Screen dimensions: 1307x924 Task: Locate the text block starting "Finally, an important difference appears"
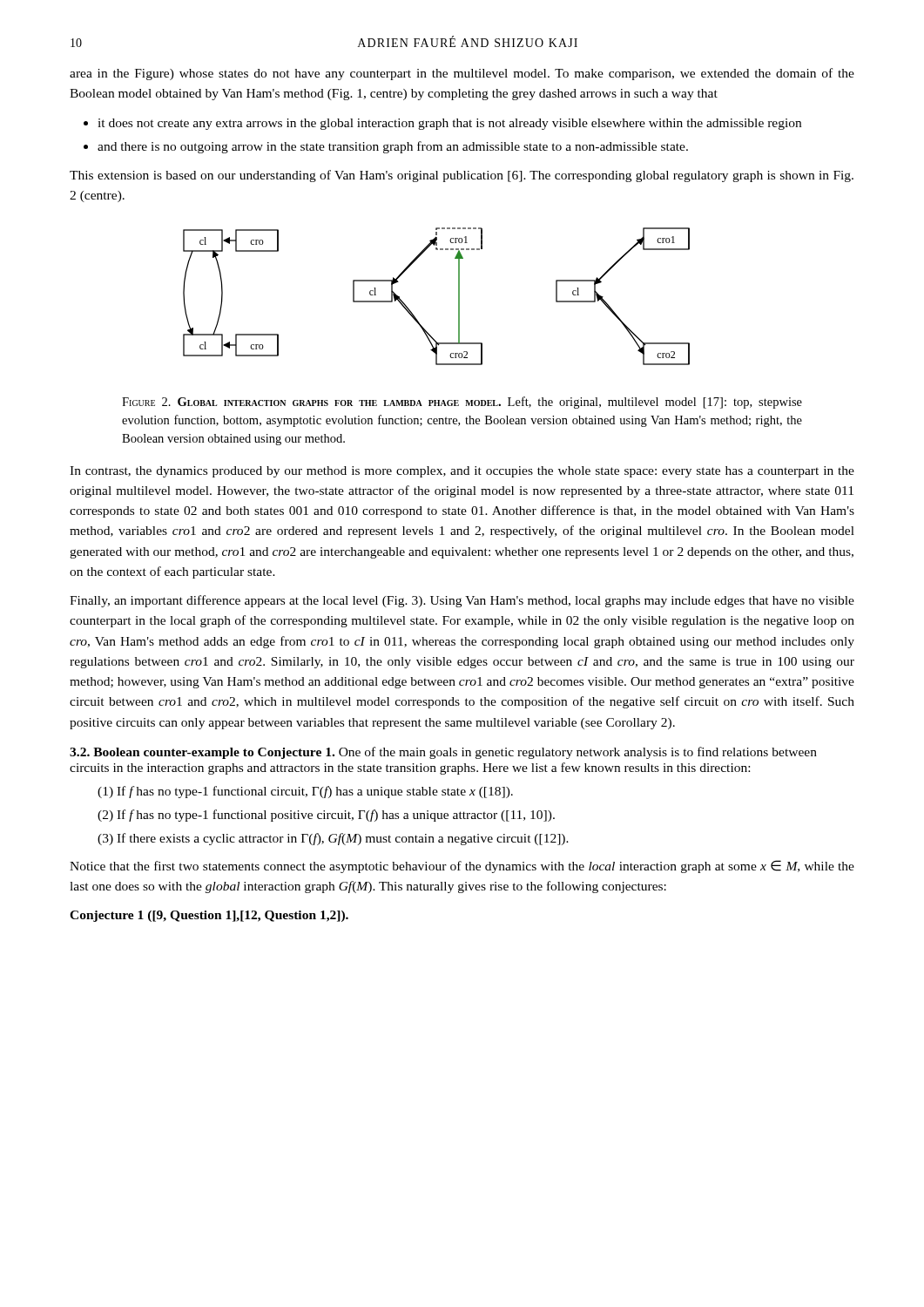[462, 661]
